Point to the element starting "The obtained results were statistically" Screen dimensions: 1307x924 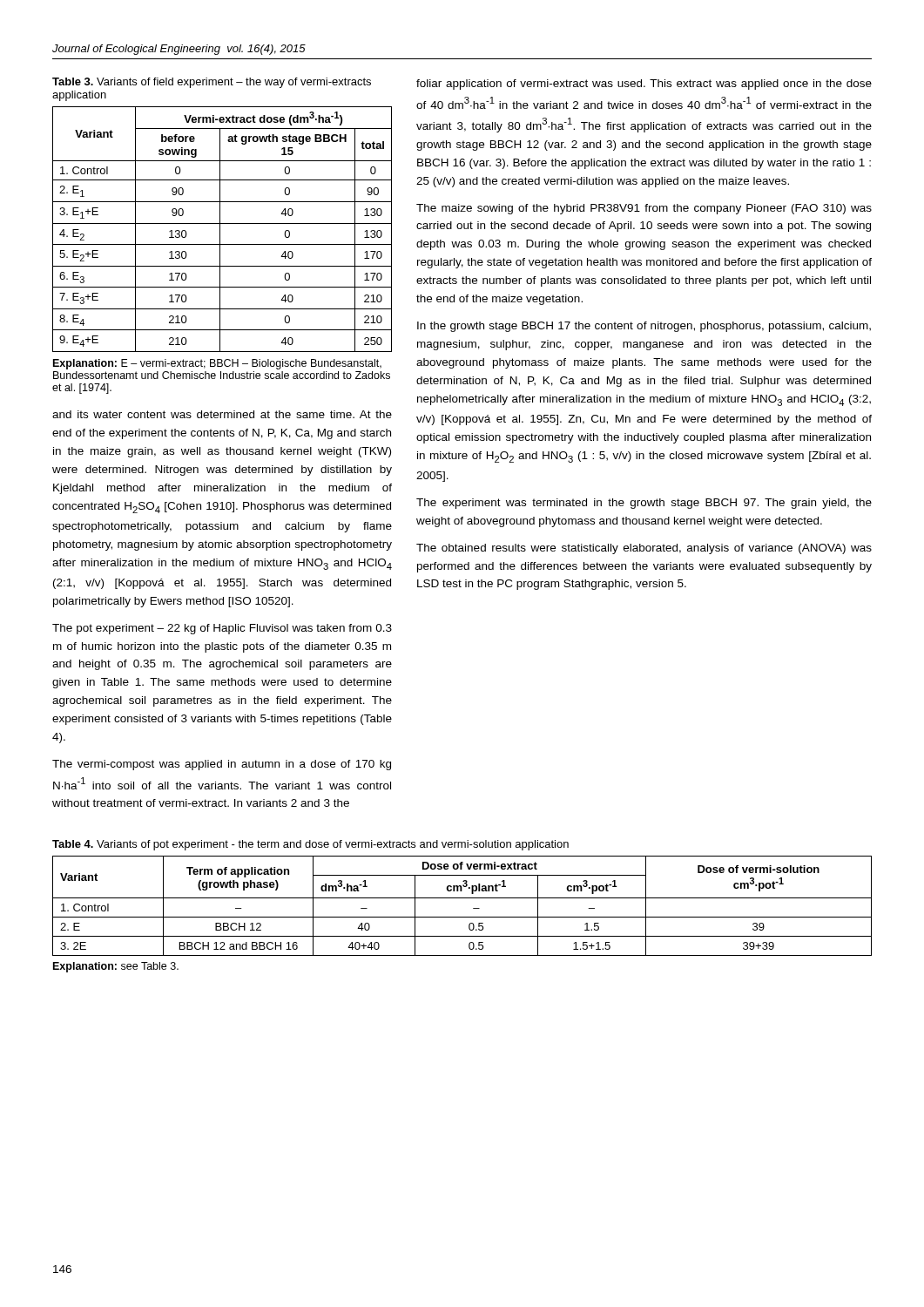pyautogui.click(x=644, y=565)
